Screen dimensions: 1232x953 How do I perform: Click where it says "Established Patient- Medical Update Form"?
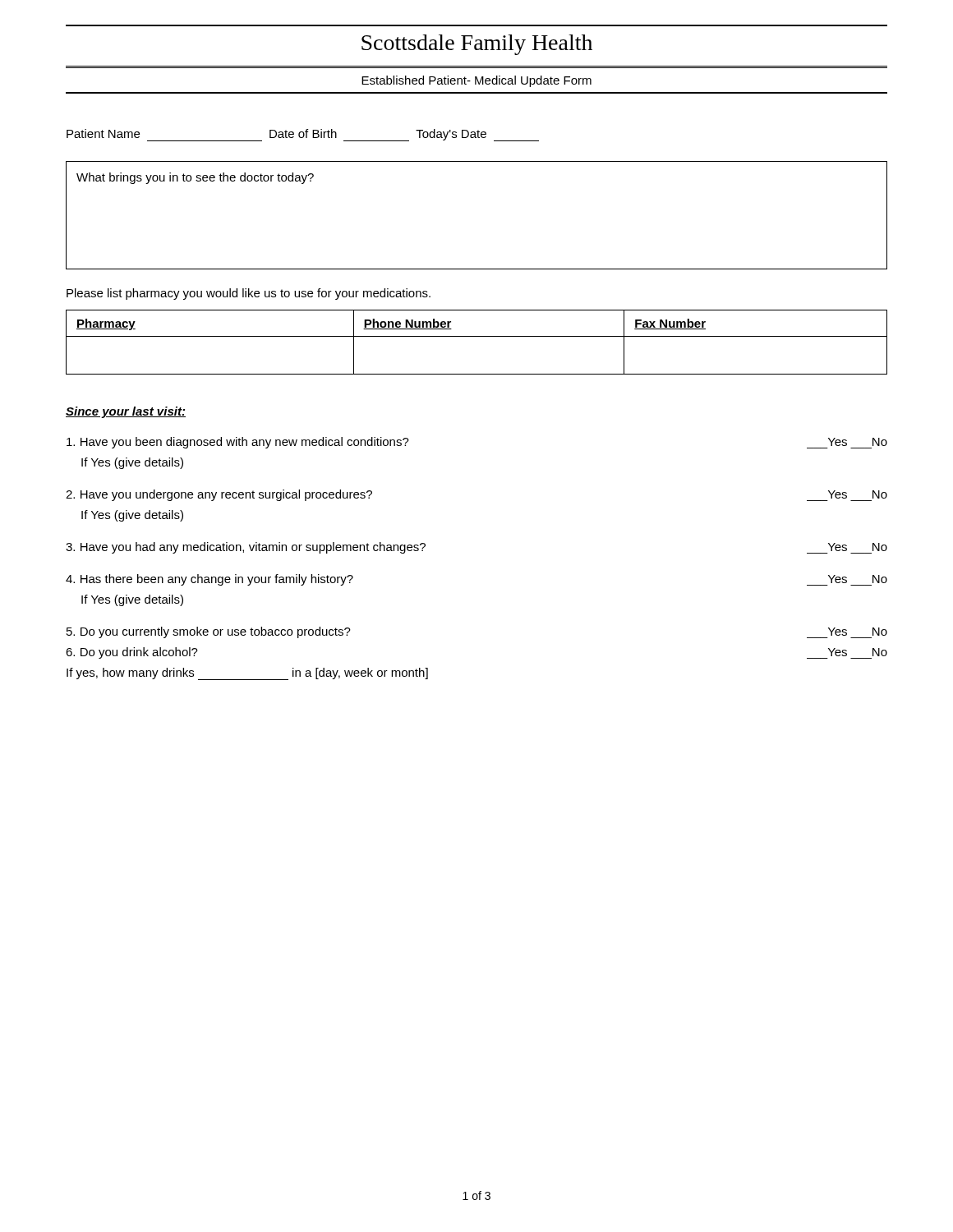point(476,80)
